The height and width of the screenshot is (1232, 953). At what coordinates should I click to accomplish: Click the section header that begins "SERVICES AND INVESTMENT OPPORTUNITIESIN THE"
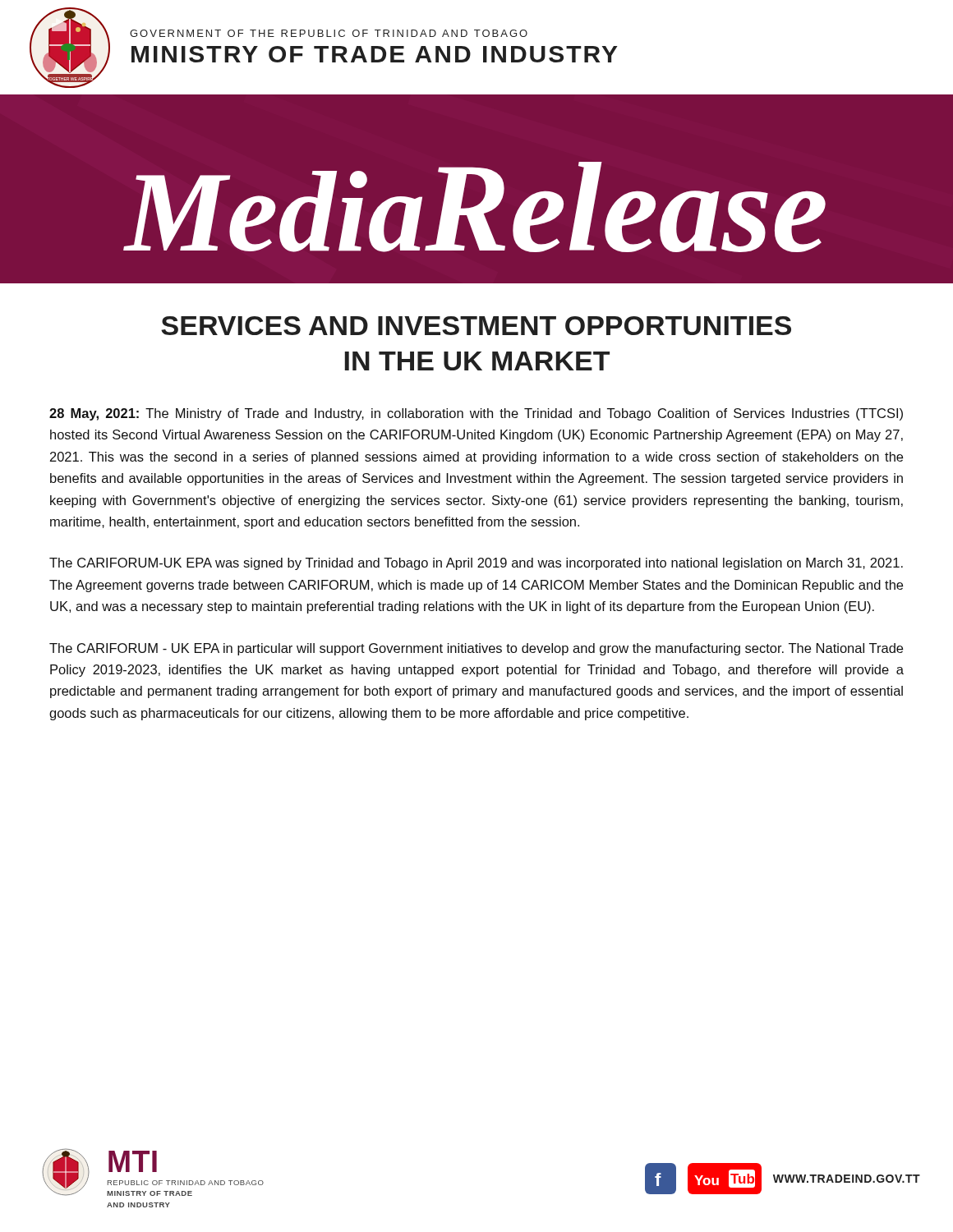coord(476,343)
